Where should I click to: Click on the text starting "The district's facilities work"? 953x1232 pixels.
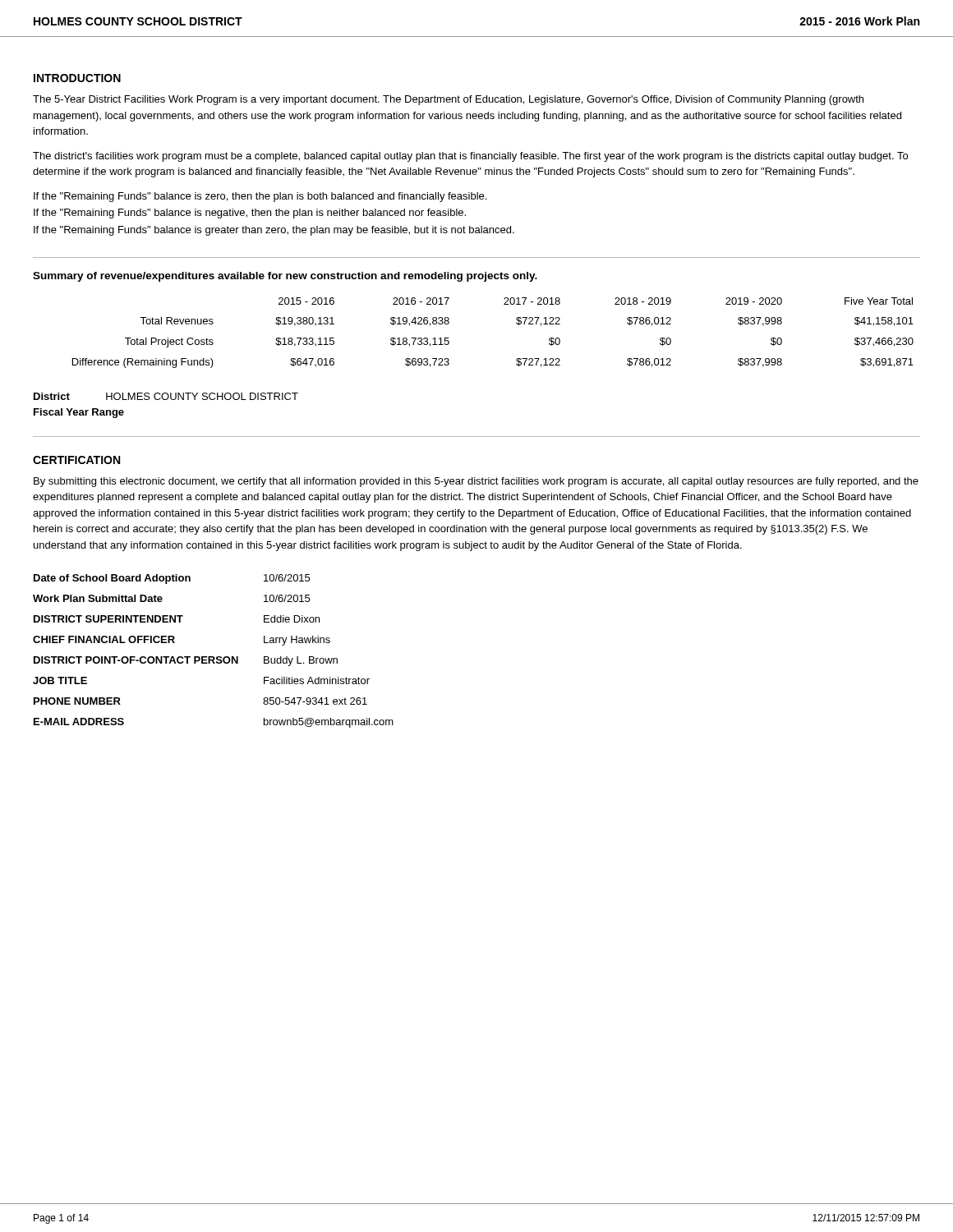pos(471,163)
